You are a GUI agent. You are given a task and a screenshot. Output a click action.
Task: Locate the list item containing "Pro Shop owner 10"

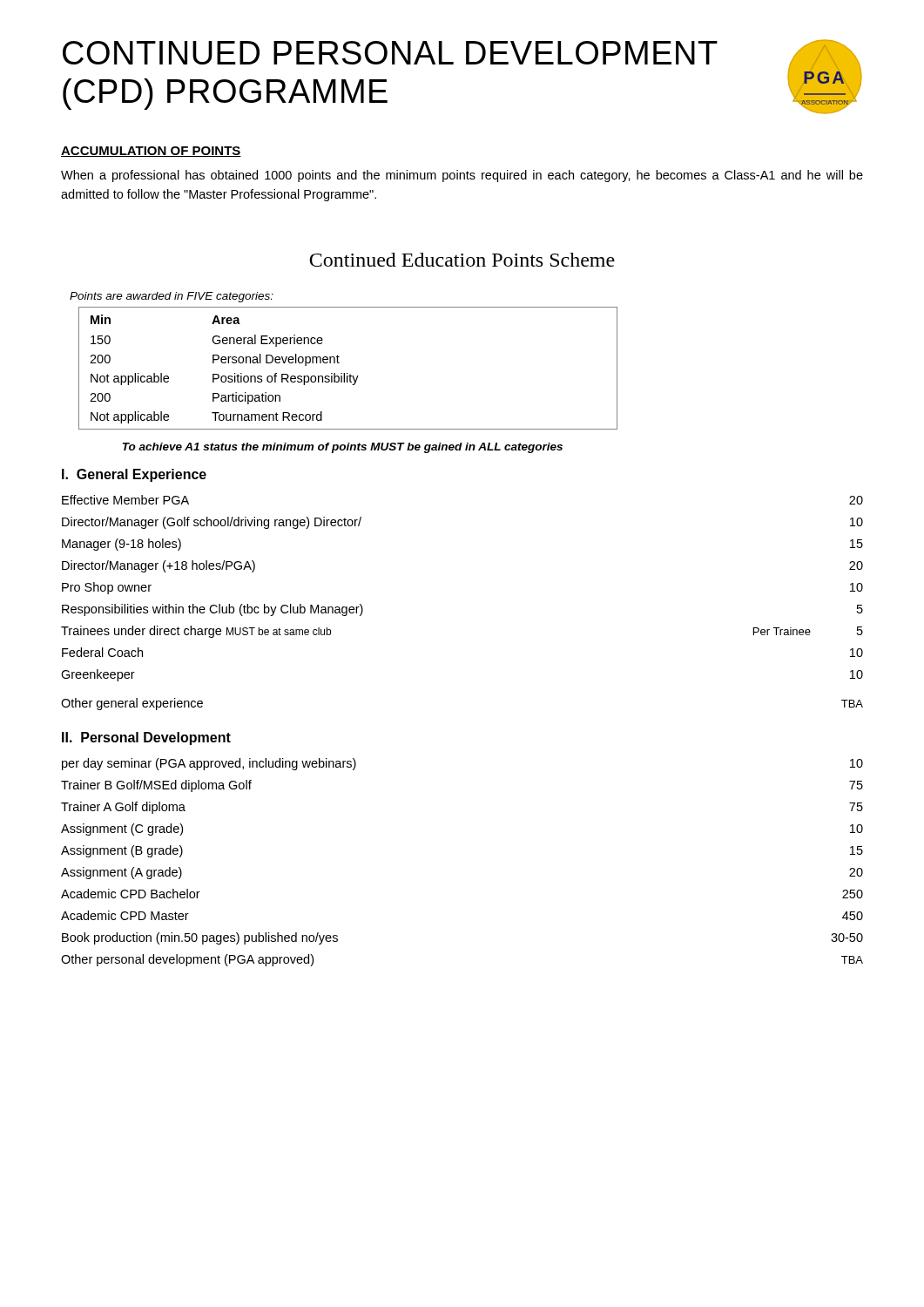coord(101,588)
